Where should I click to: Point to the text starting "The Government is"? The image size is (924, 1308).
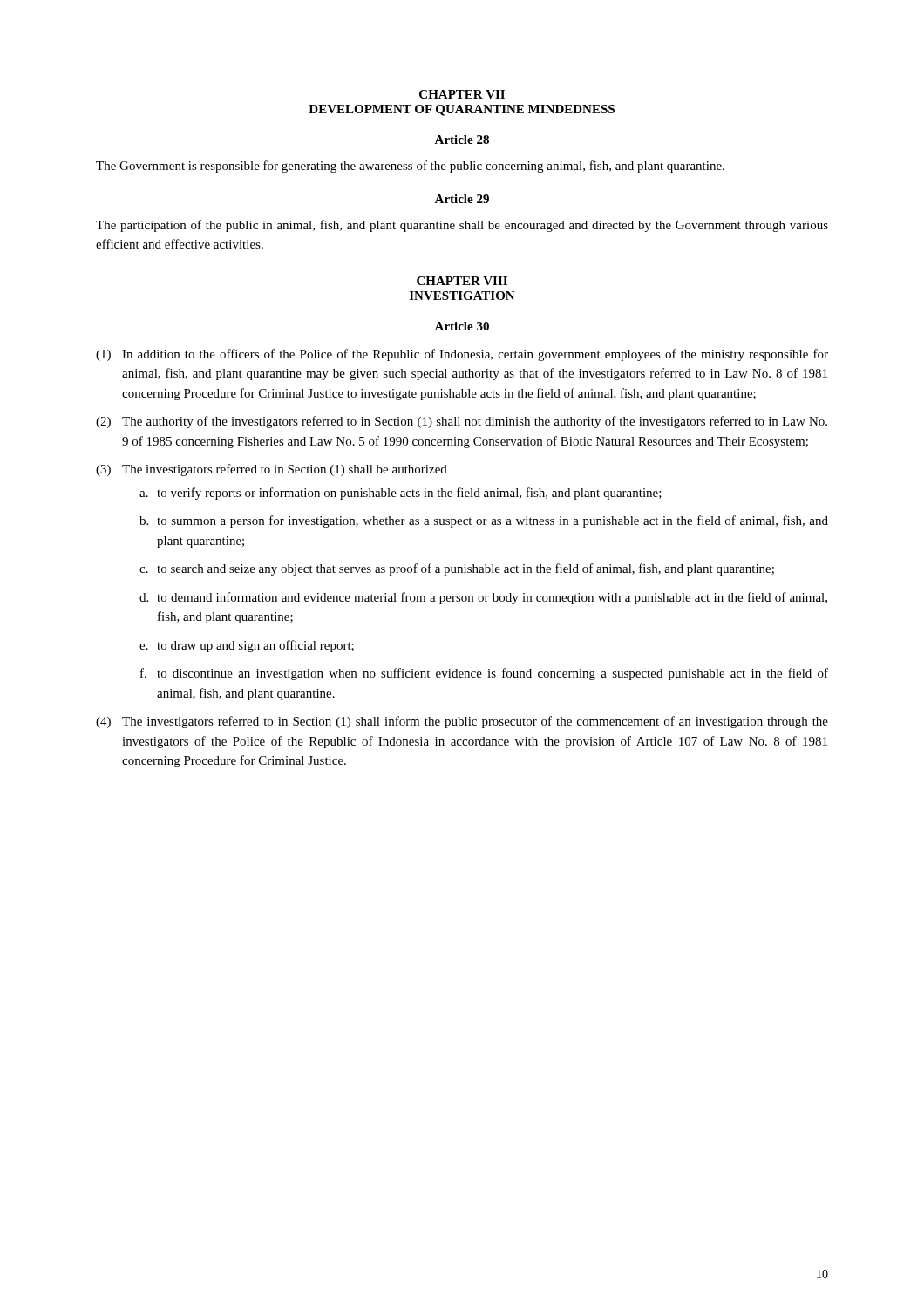point(411,166)
